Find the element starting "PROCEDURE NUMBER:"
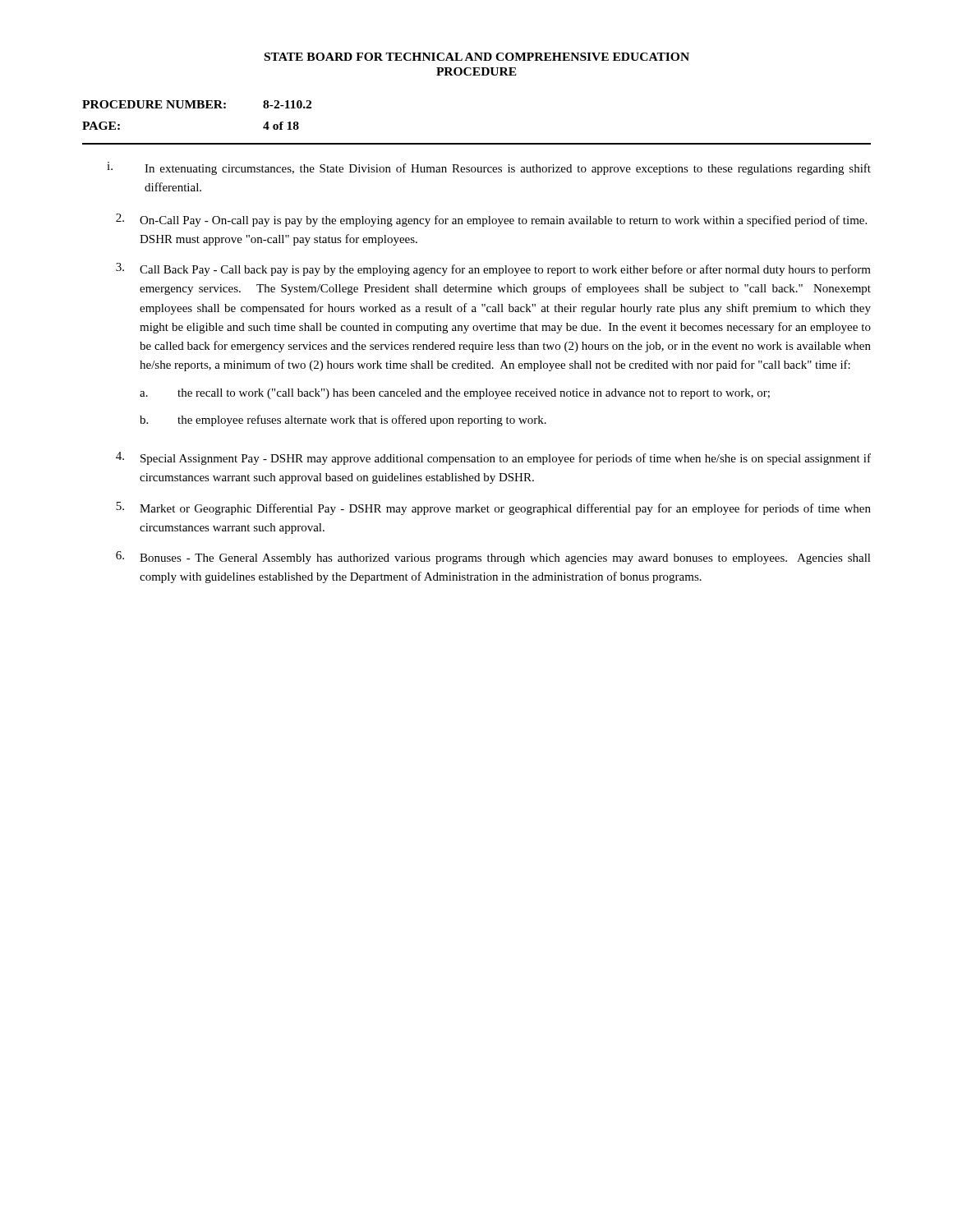 [x=154, y=104]
